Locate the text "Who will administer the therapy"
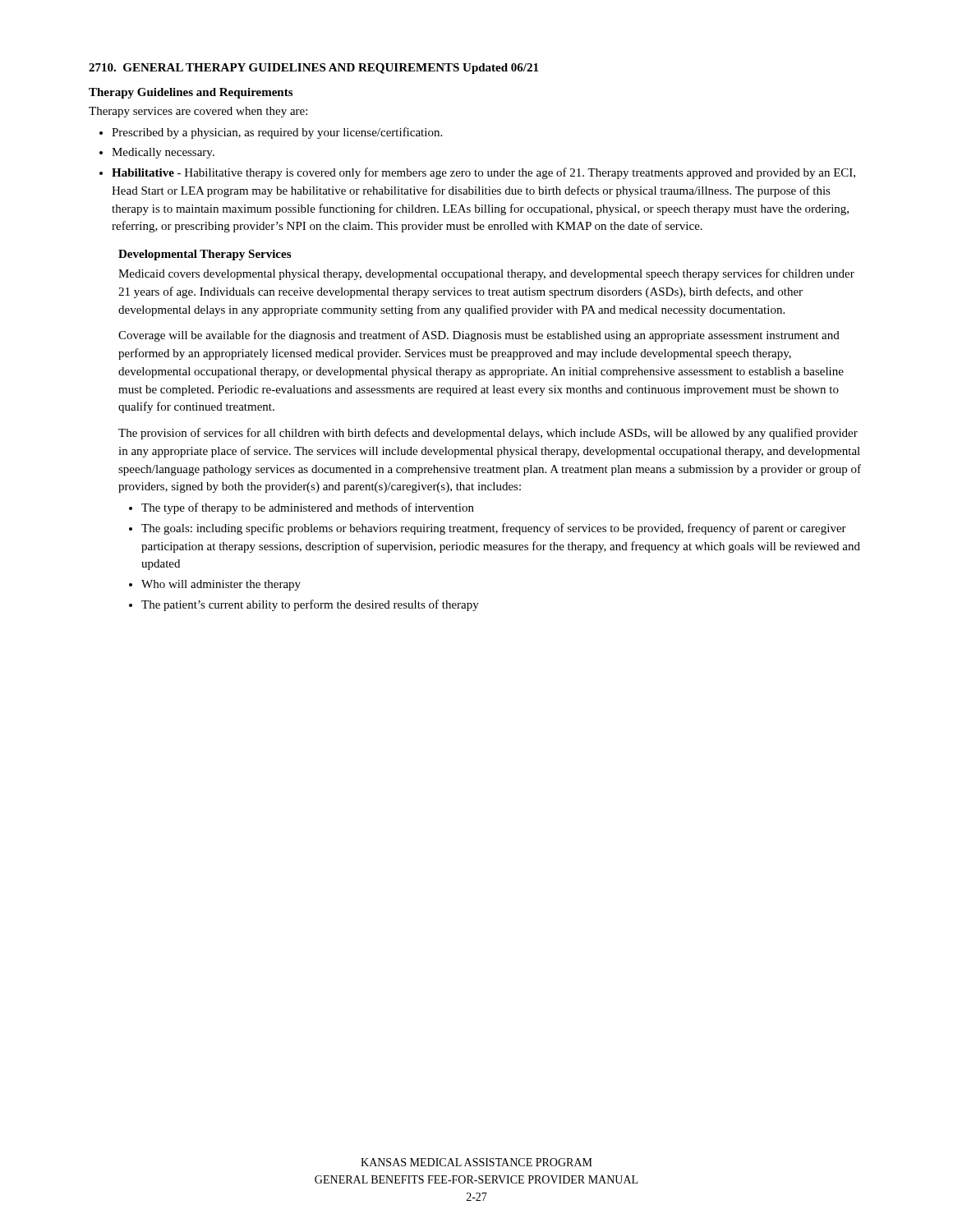Image resolution: width=953 pixels, height=1232 pixels. click(x=221, y=584)
